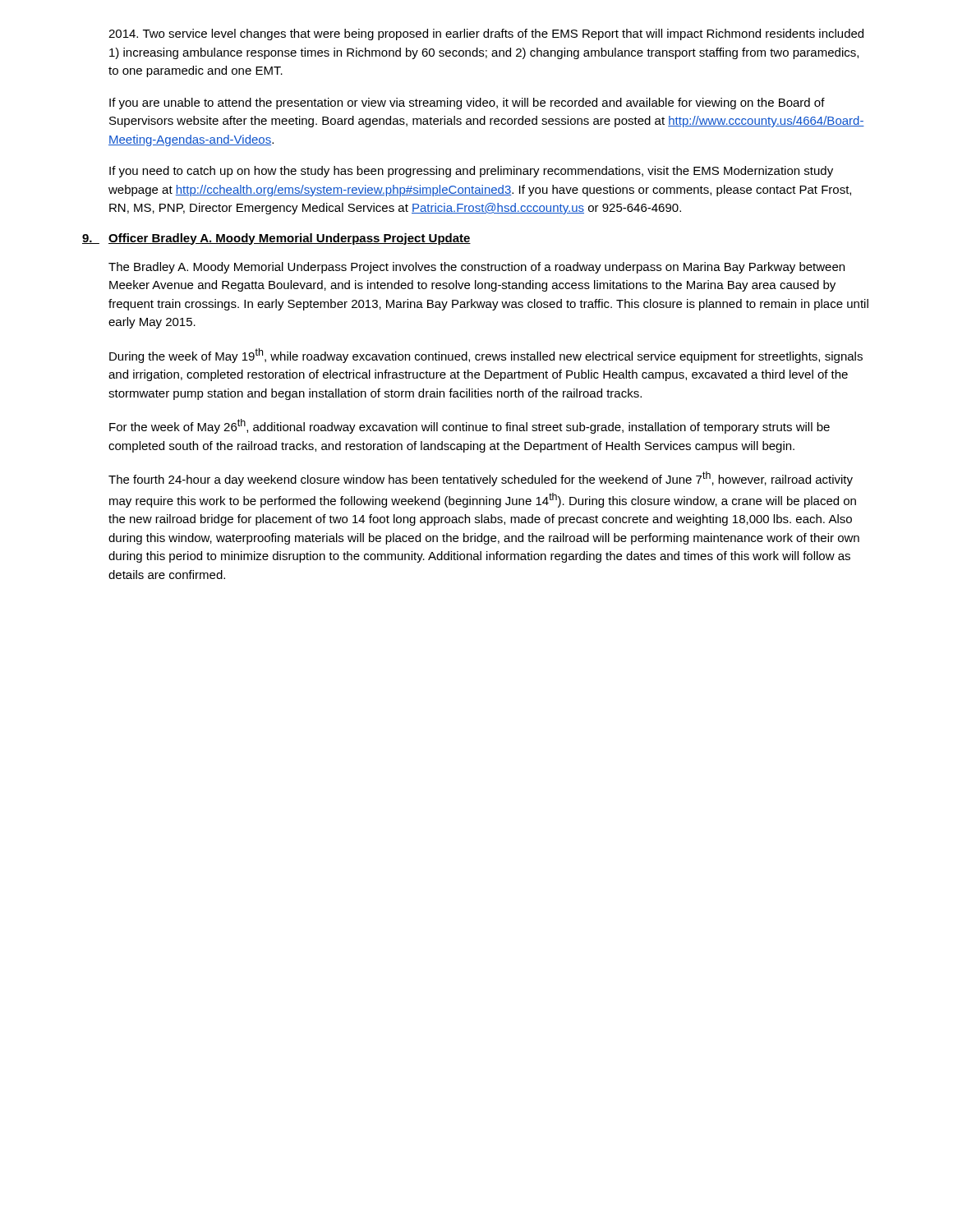Where is the passage that starts "The Bradley A. Moody Memorial Underpass"?

coord(490,294)
